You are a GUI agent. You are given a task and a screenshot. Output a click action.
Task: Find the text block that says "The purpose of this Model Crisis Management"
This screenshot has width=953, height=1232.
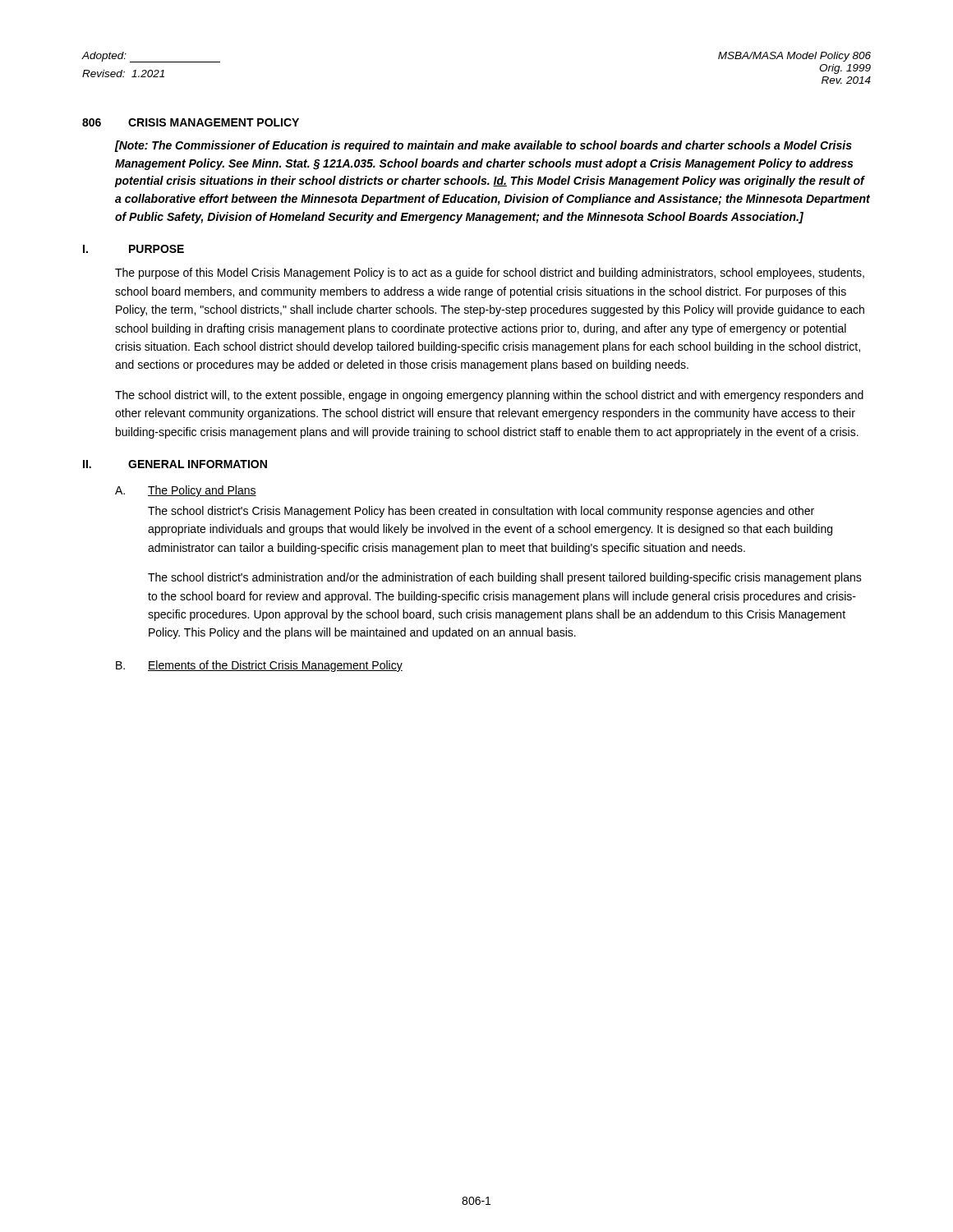point(490,319)
